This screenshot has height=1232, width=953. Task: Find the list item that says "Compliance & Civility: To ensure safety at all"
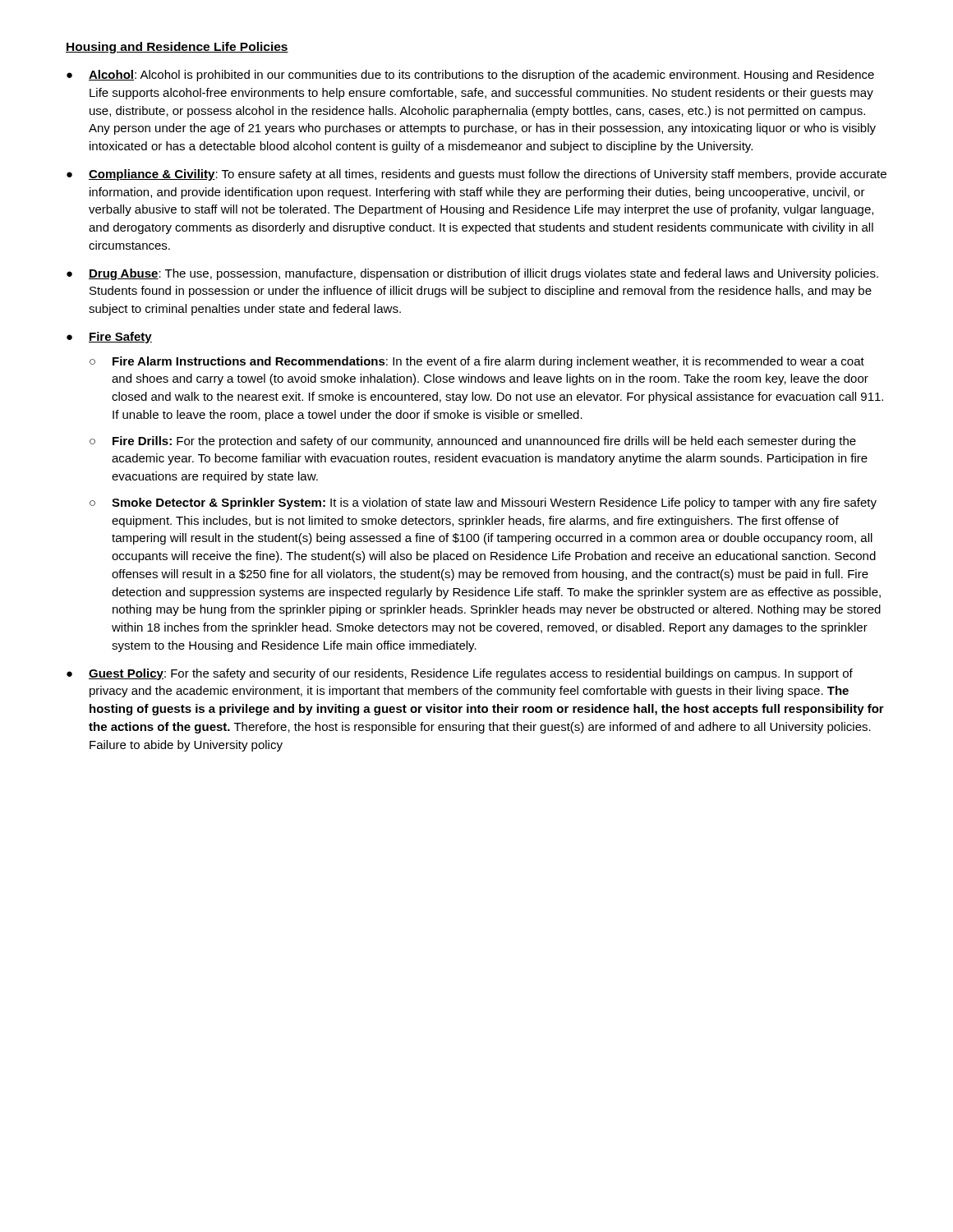coord(488,209)
